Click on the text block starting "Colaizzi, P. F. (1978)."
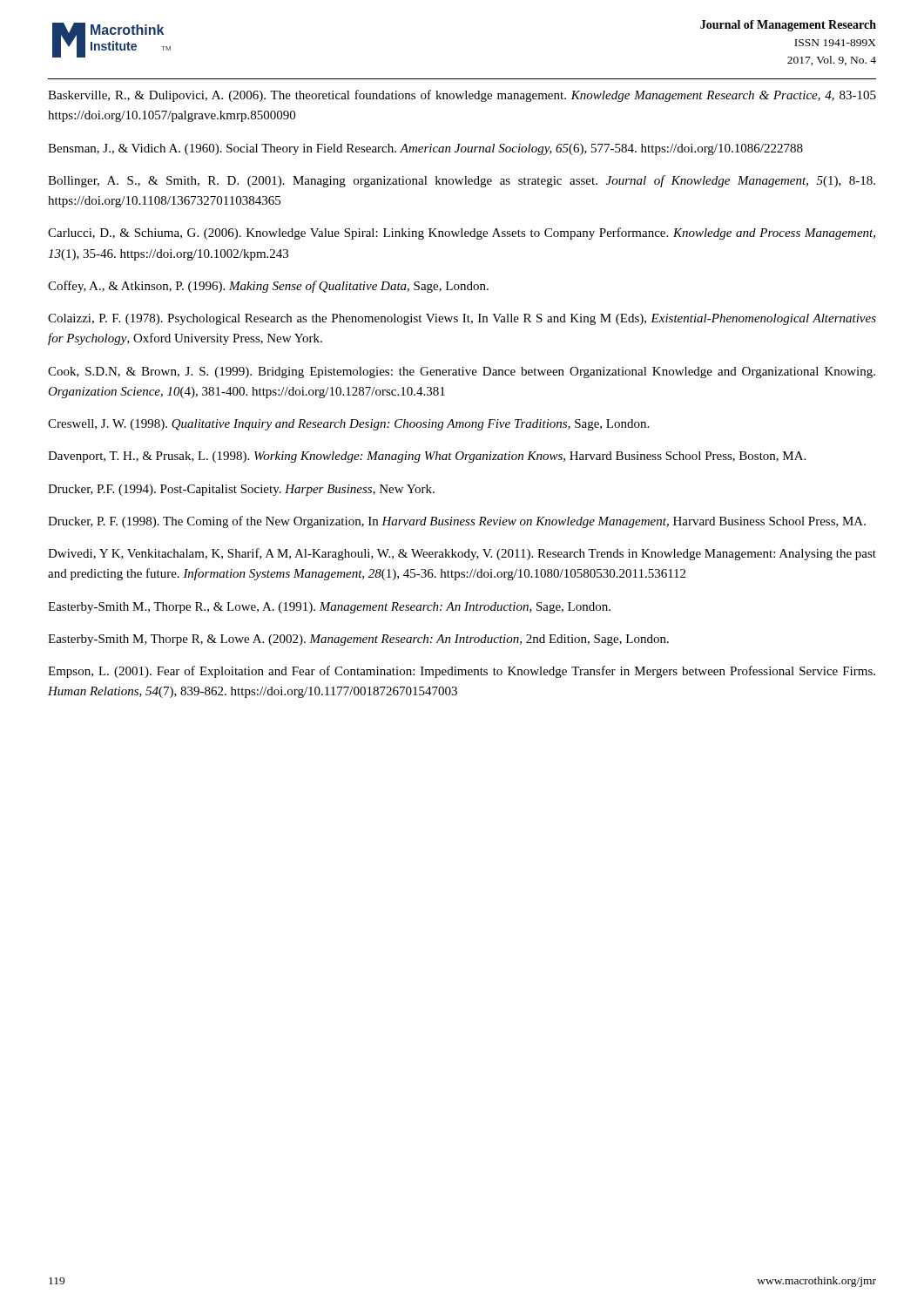Image resolution: width=924 pixels, height=1307 pixels. point(462,328)
